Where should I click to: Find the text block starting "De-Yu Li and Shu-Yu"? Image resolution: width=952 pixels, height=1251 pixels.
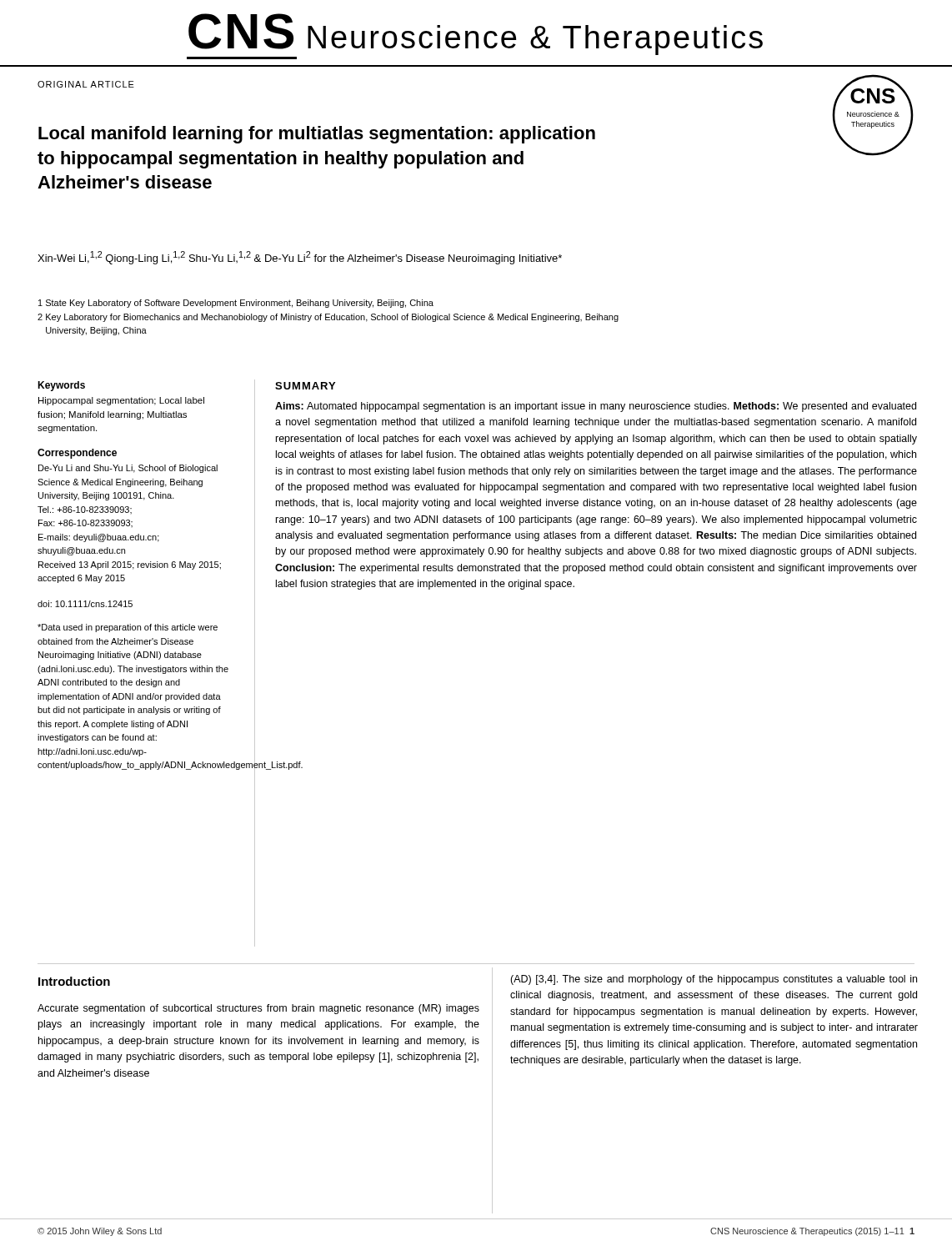click(x=130, y=523)
